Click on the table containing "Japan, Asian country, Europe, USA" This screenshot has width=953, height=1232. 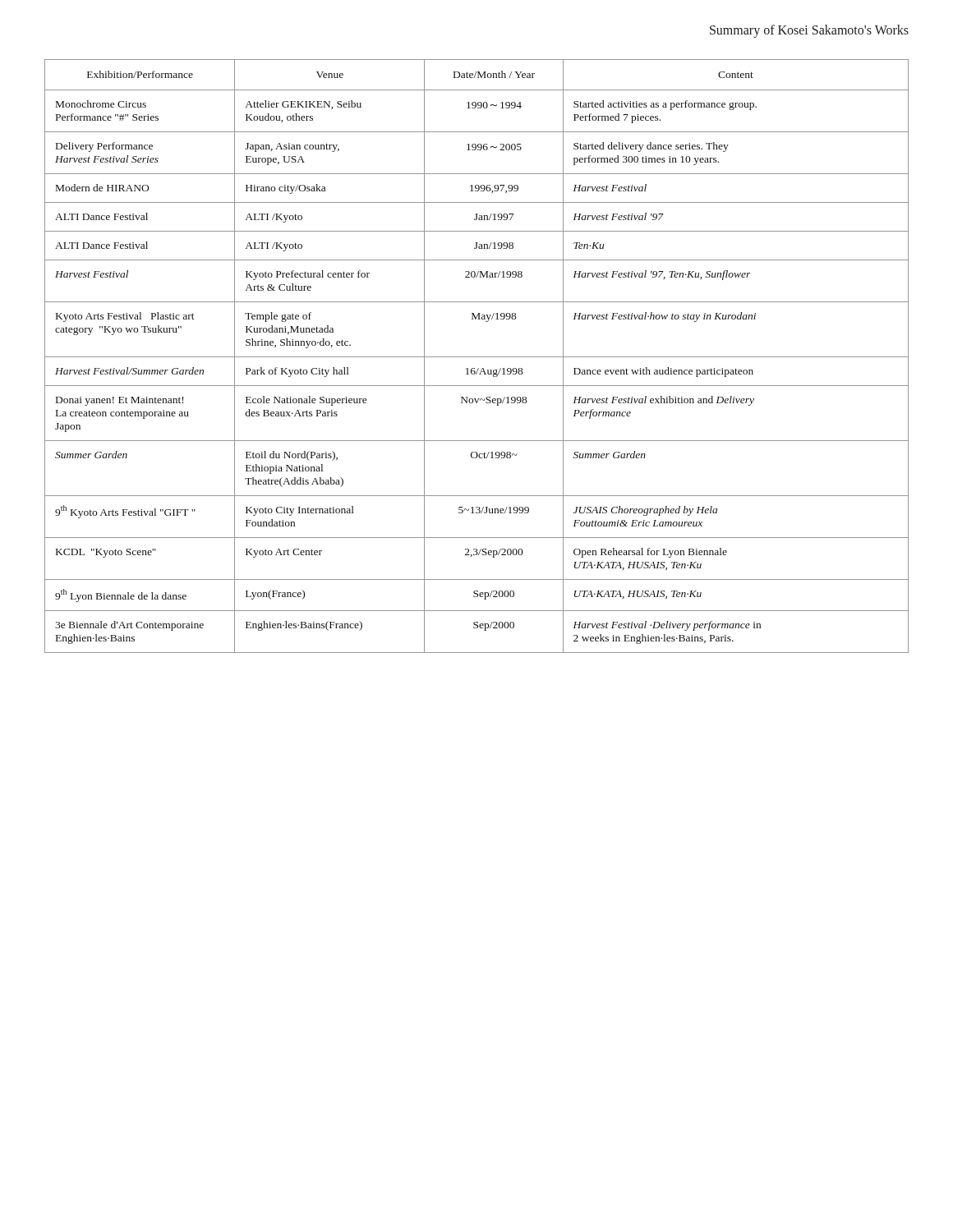476,356
